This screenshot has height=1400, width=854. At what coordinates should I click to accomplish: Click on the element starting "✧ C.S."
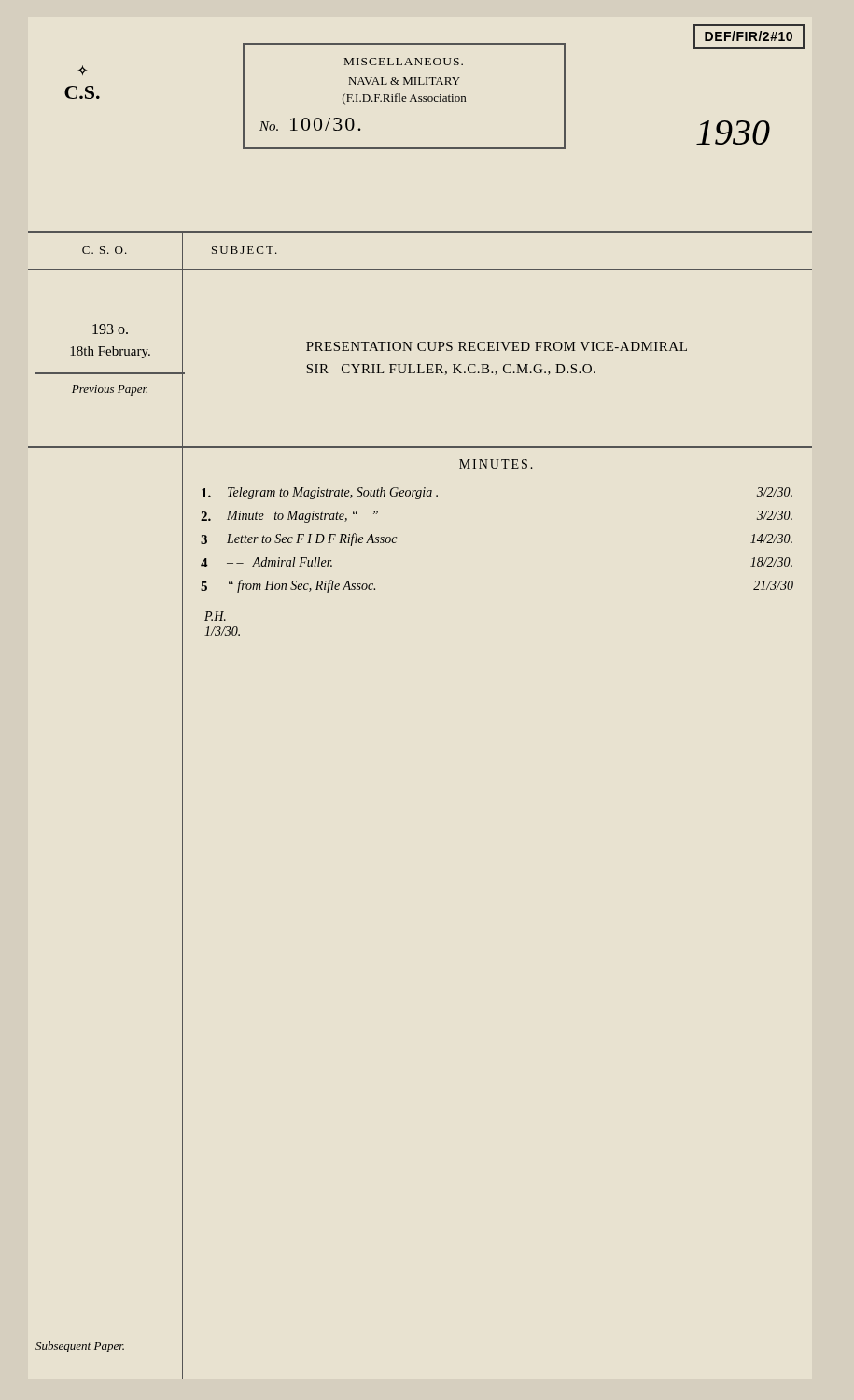click(x=82, y=84)
